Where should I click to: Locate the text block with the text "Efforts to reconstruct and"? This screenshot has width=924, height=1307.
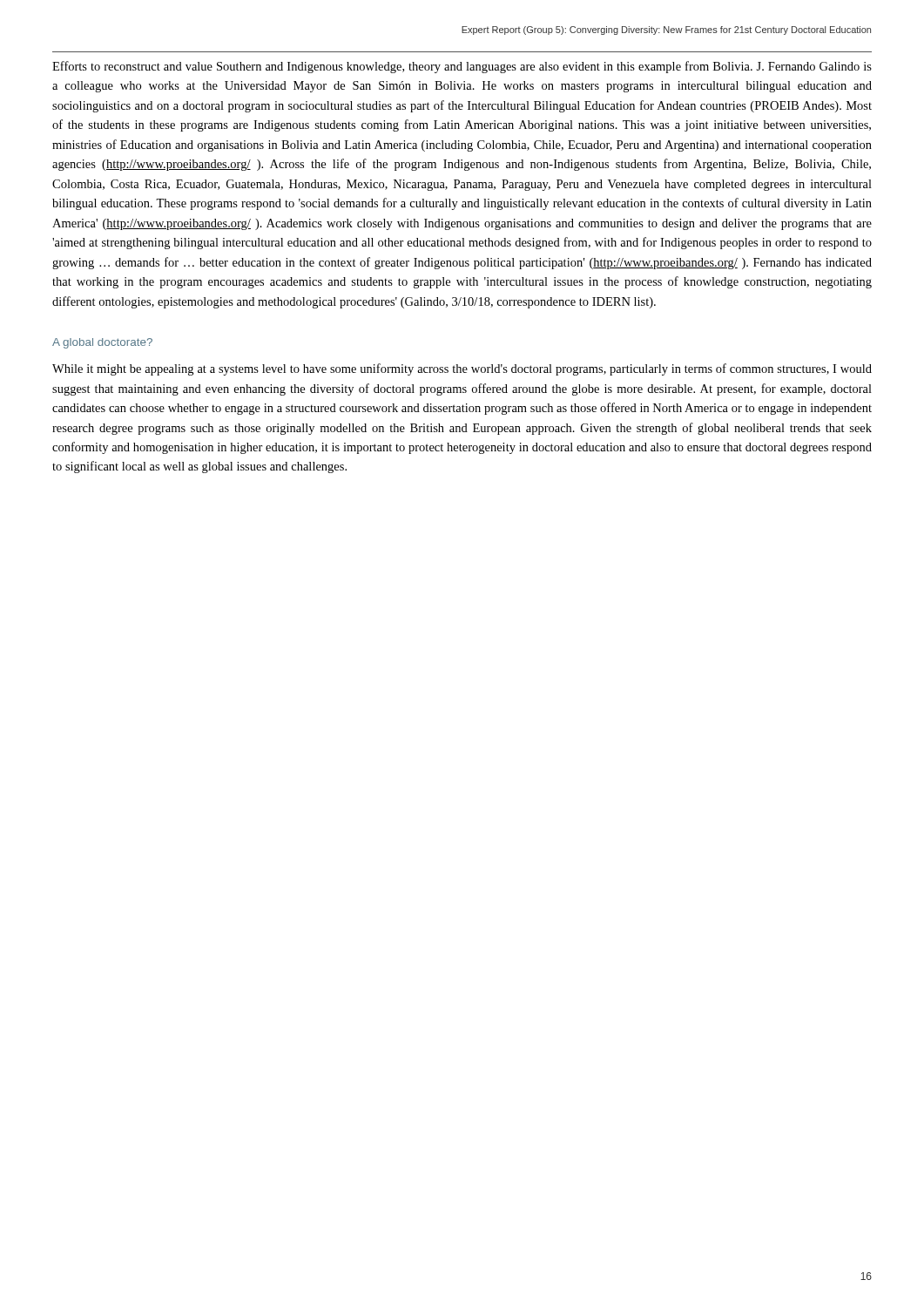(462, 184)
